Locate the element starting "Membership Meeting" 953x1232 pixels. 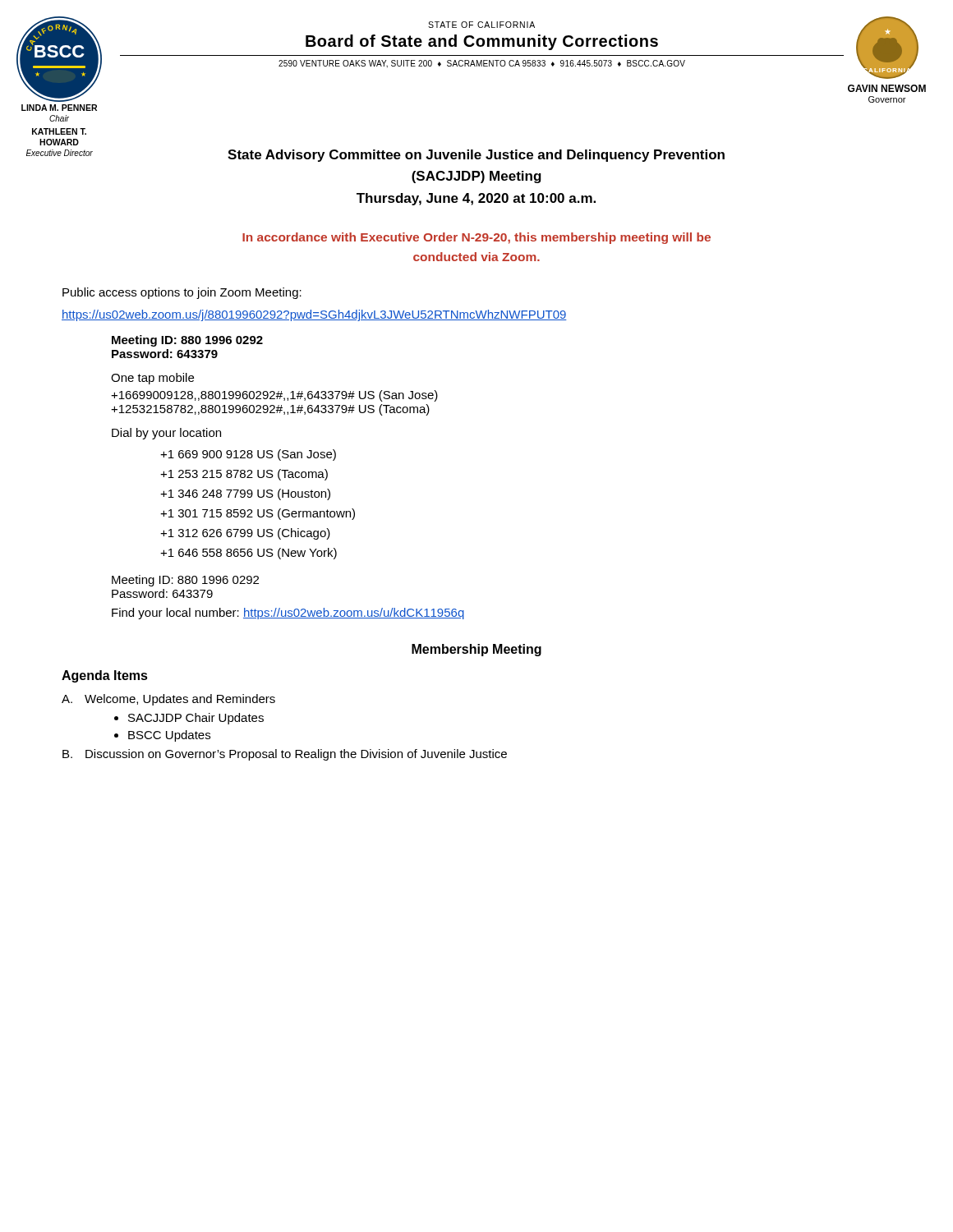pos(476,649)
